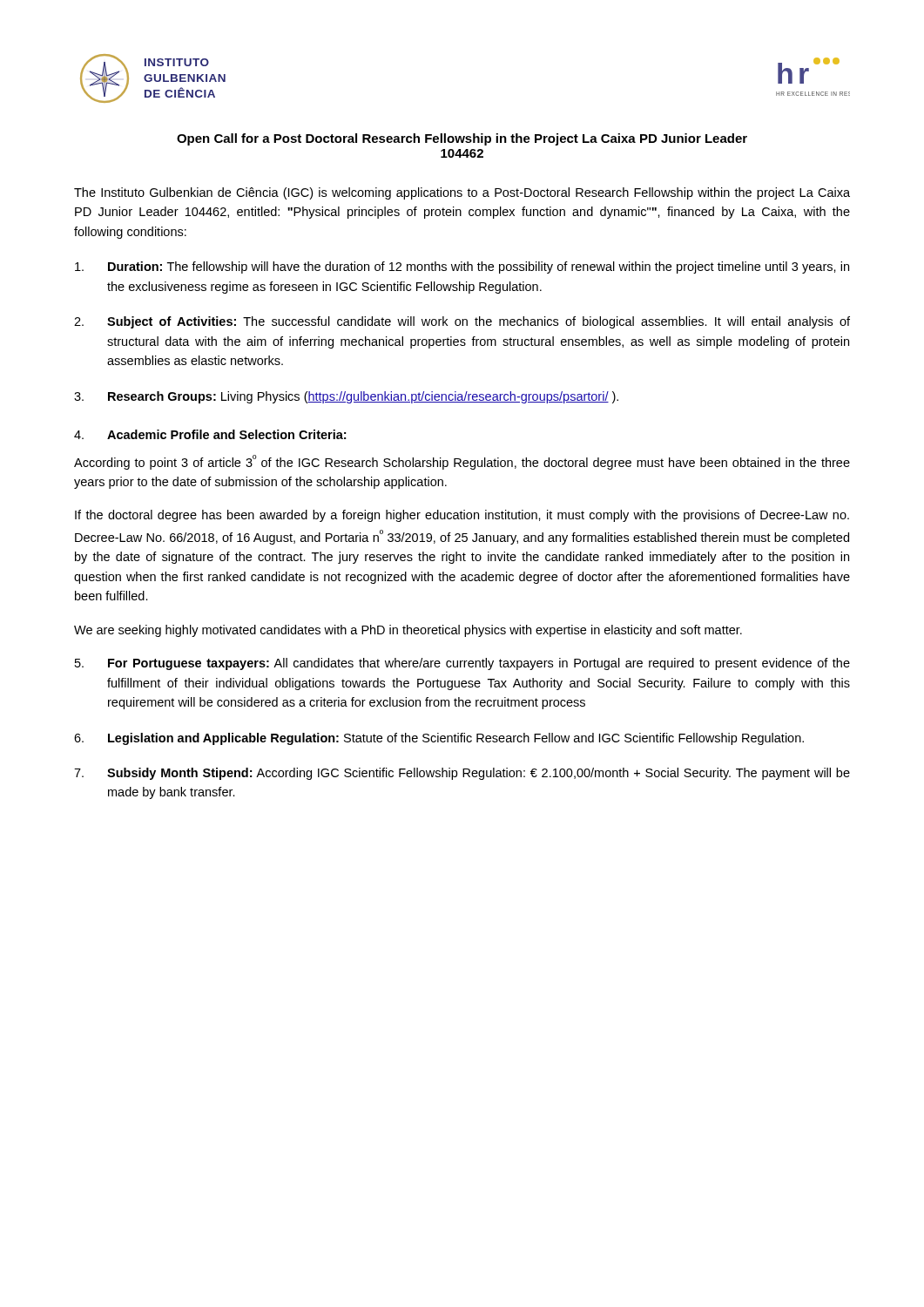Point to the passage starting "7. Subsidy Month Stipend:"

point(462,783)
